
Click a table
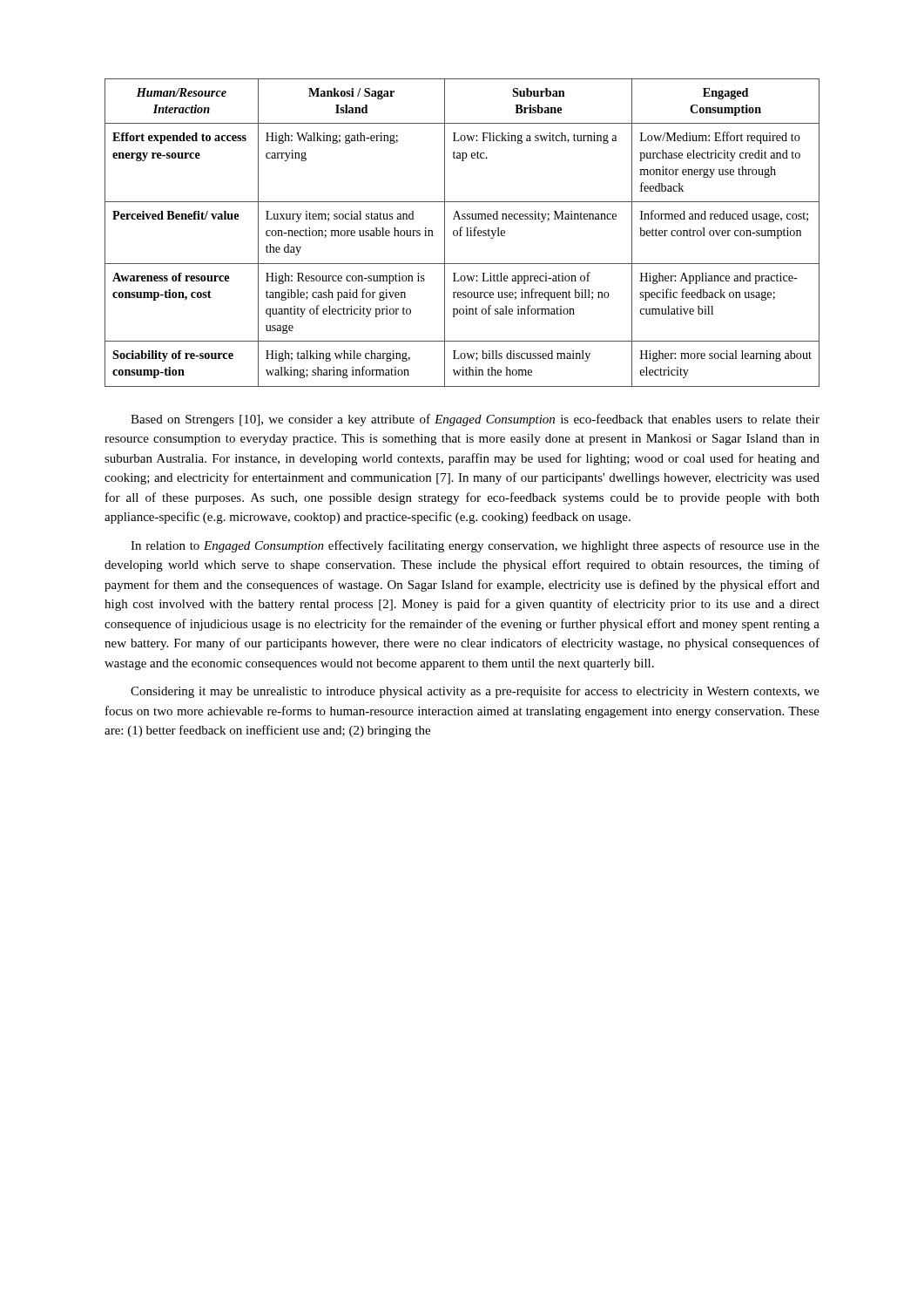(462, 232)
